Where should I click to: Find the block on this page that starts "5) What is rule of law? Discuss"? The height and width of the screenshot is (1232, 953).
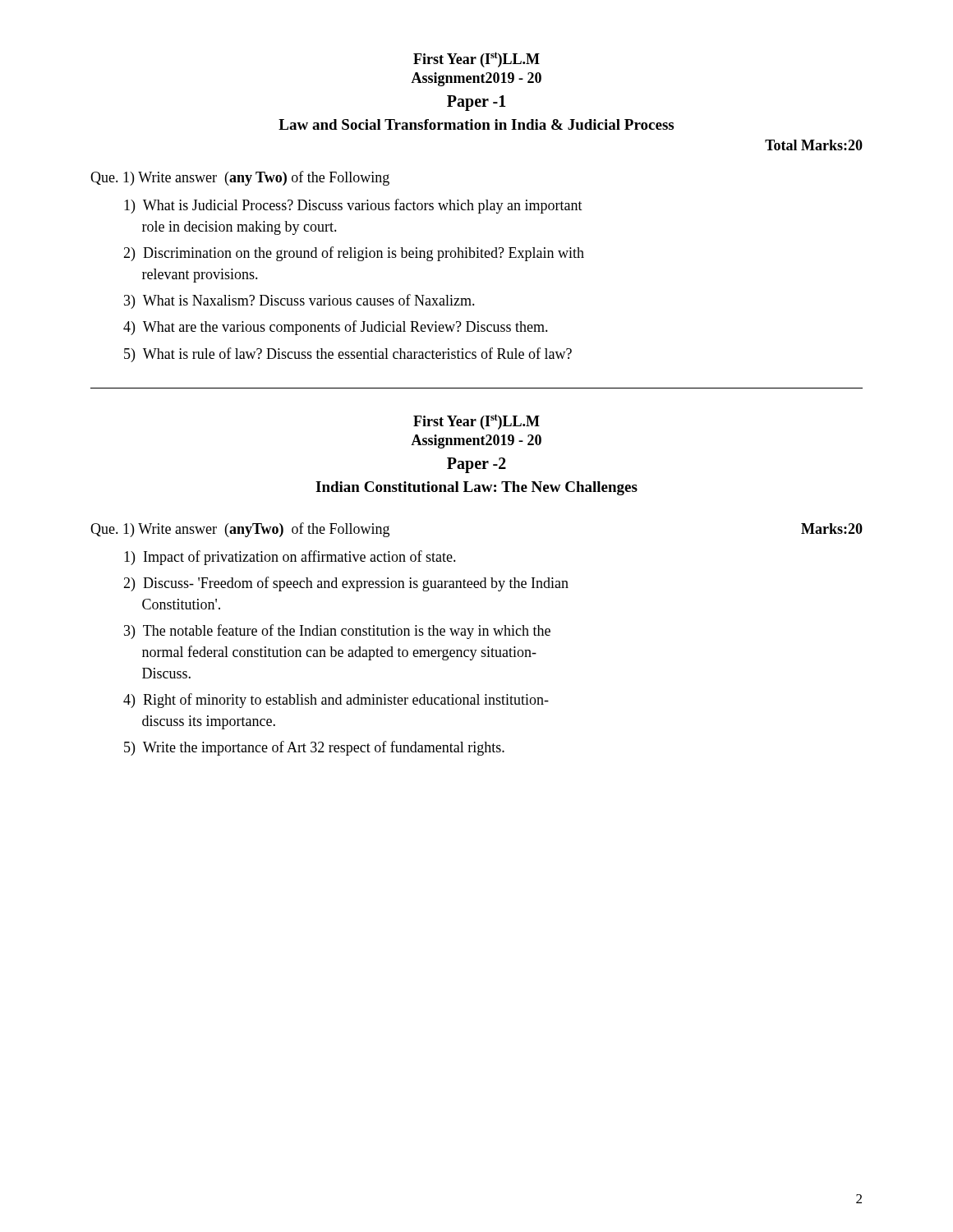(x=348, y=354)
